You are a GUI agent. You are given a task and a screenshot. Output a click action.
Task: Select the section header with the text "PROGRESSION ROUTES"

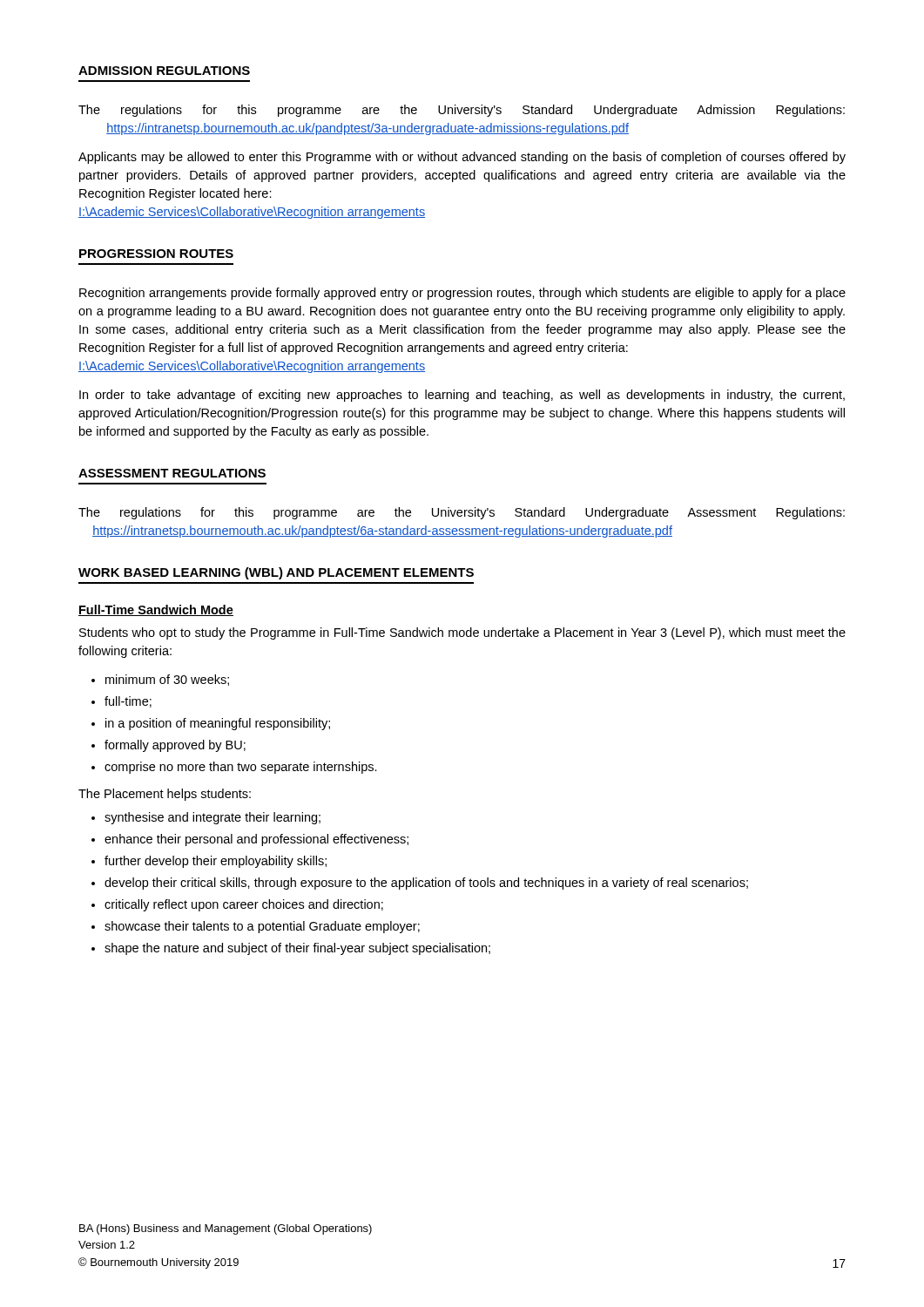pos(156,255)
